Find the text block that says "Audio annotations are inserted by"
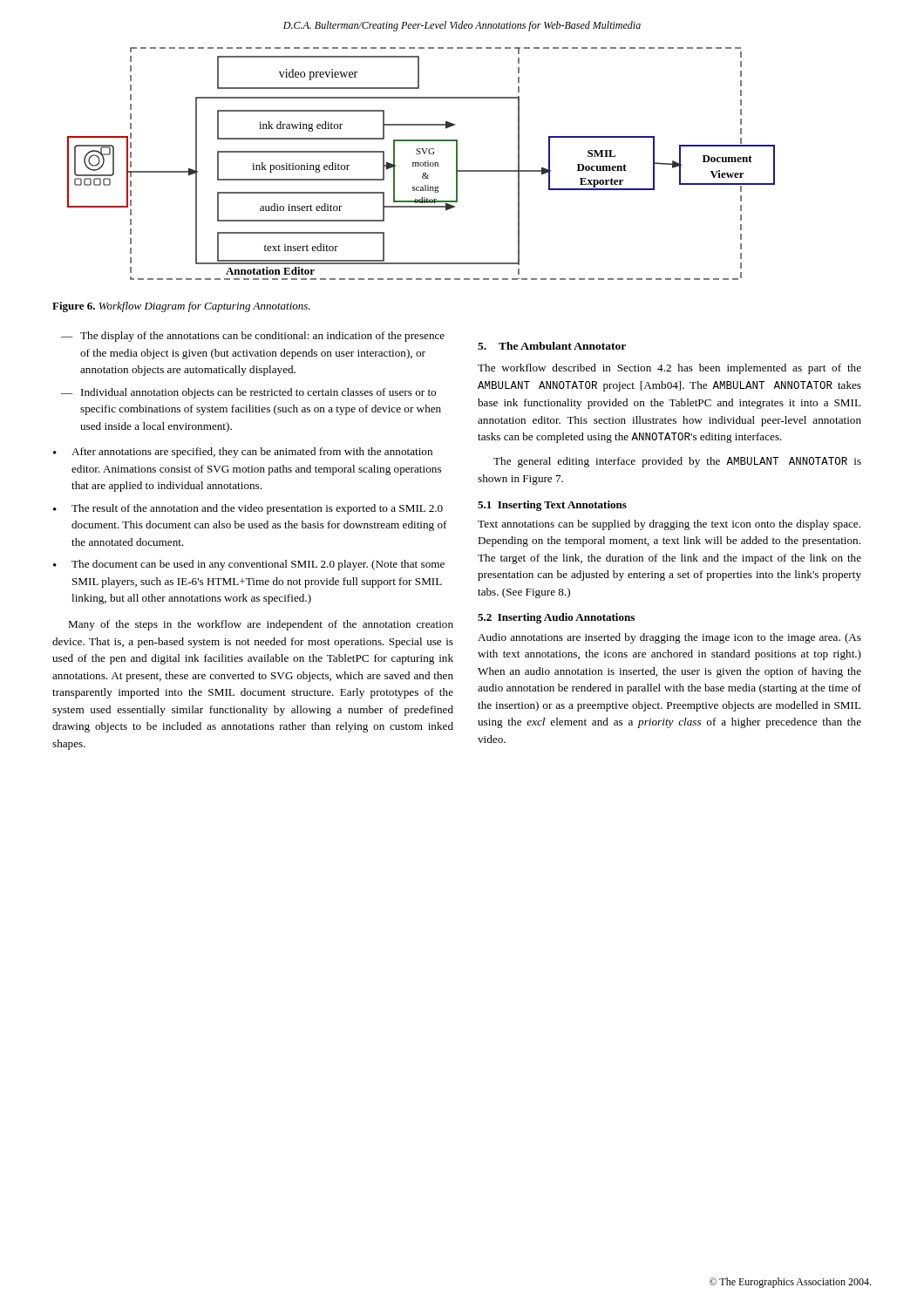This screenshot has width=924, height=1308. click(x=669, y=688)
